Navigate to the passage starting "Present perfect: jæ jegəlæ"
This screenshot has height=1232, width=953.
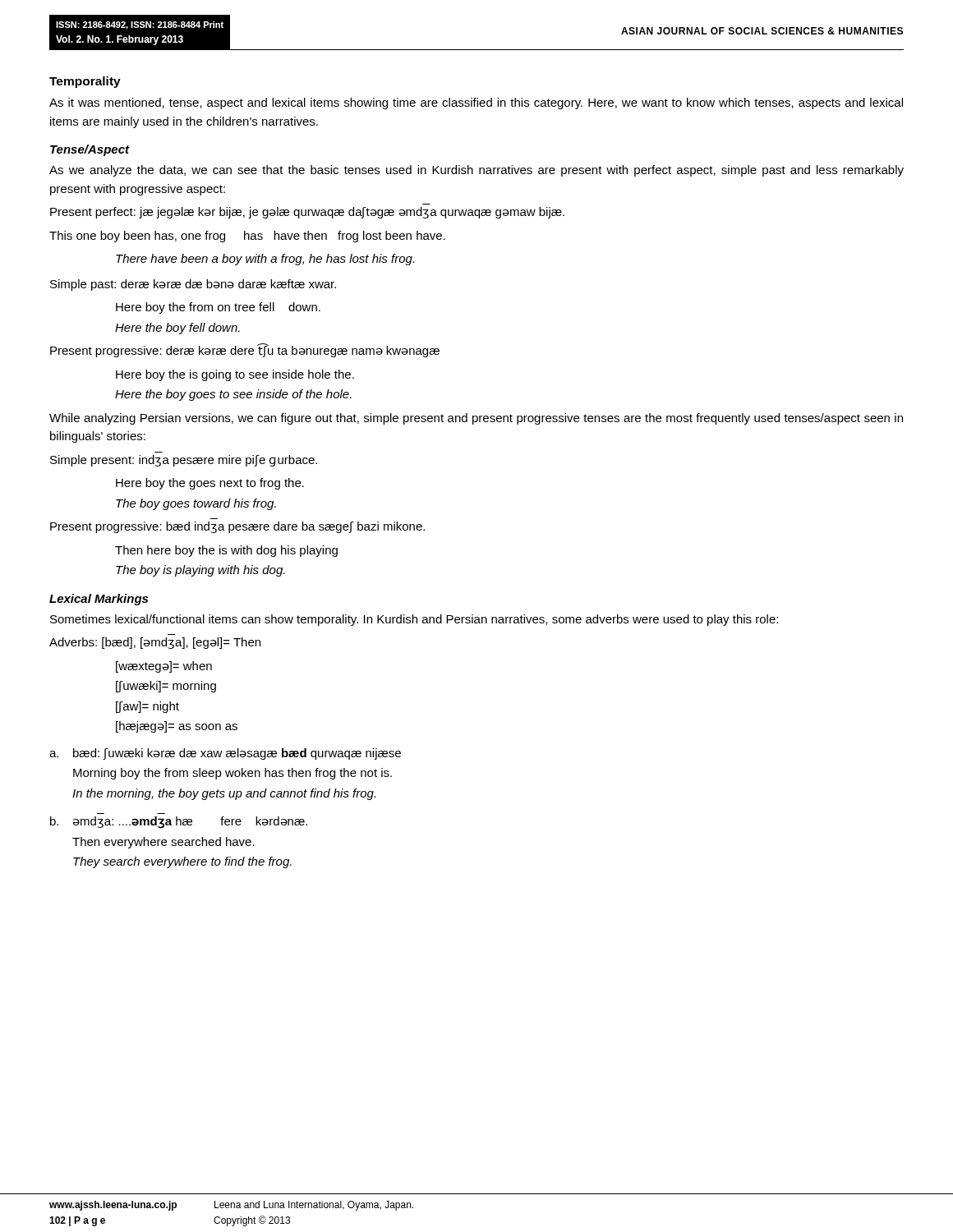pos(307,211)
